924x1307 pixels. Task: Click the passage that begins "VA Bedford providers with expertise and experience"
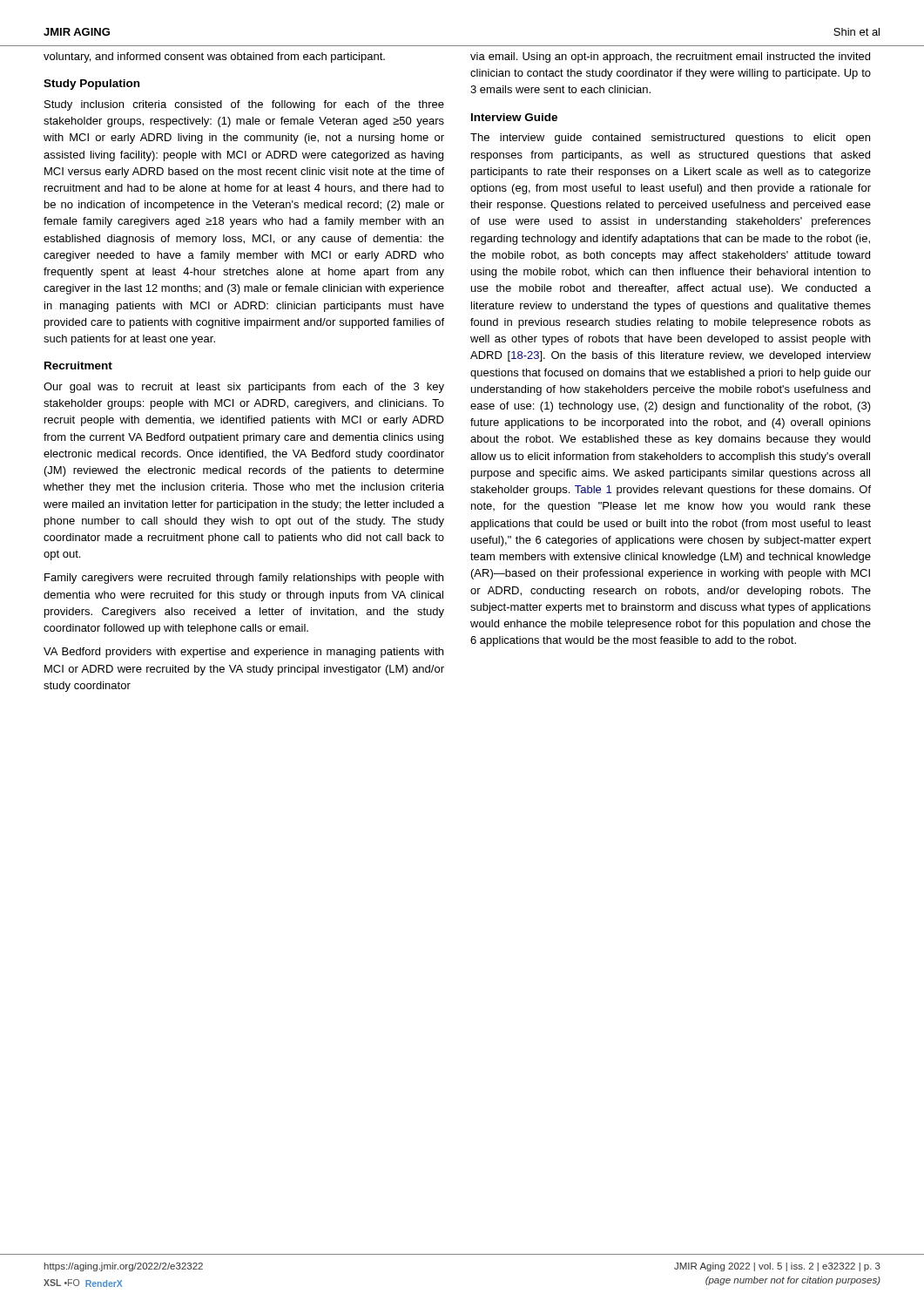click(x=244, y=668)
